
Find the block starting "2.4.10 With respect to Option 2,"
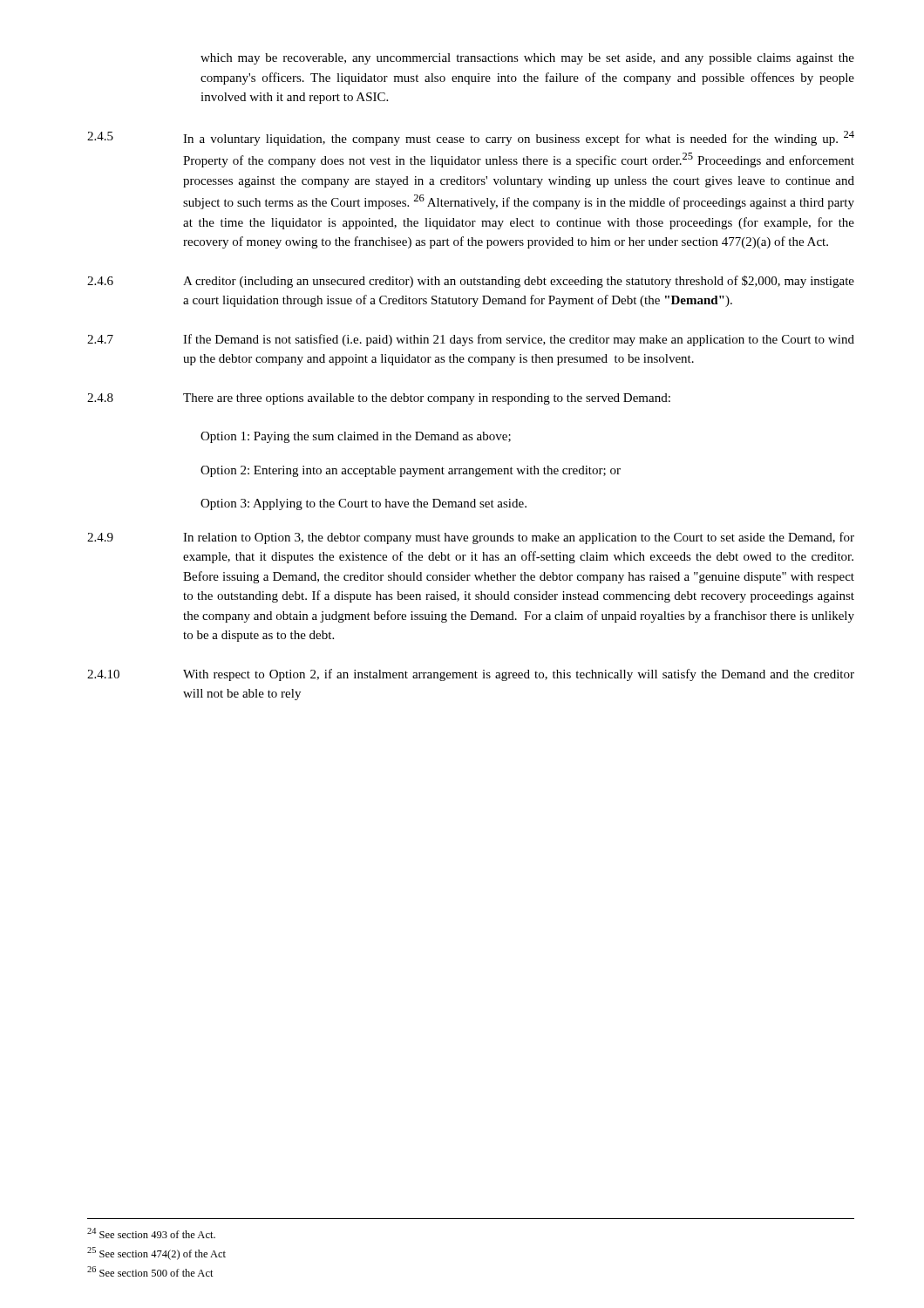(471, 684)
